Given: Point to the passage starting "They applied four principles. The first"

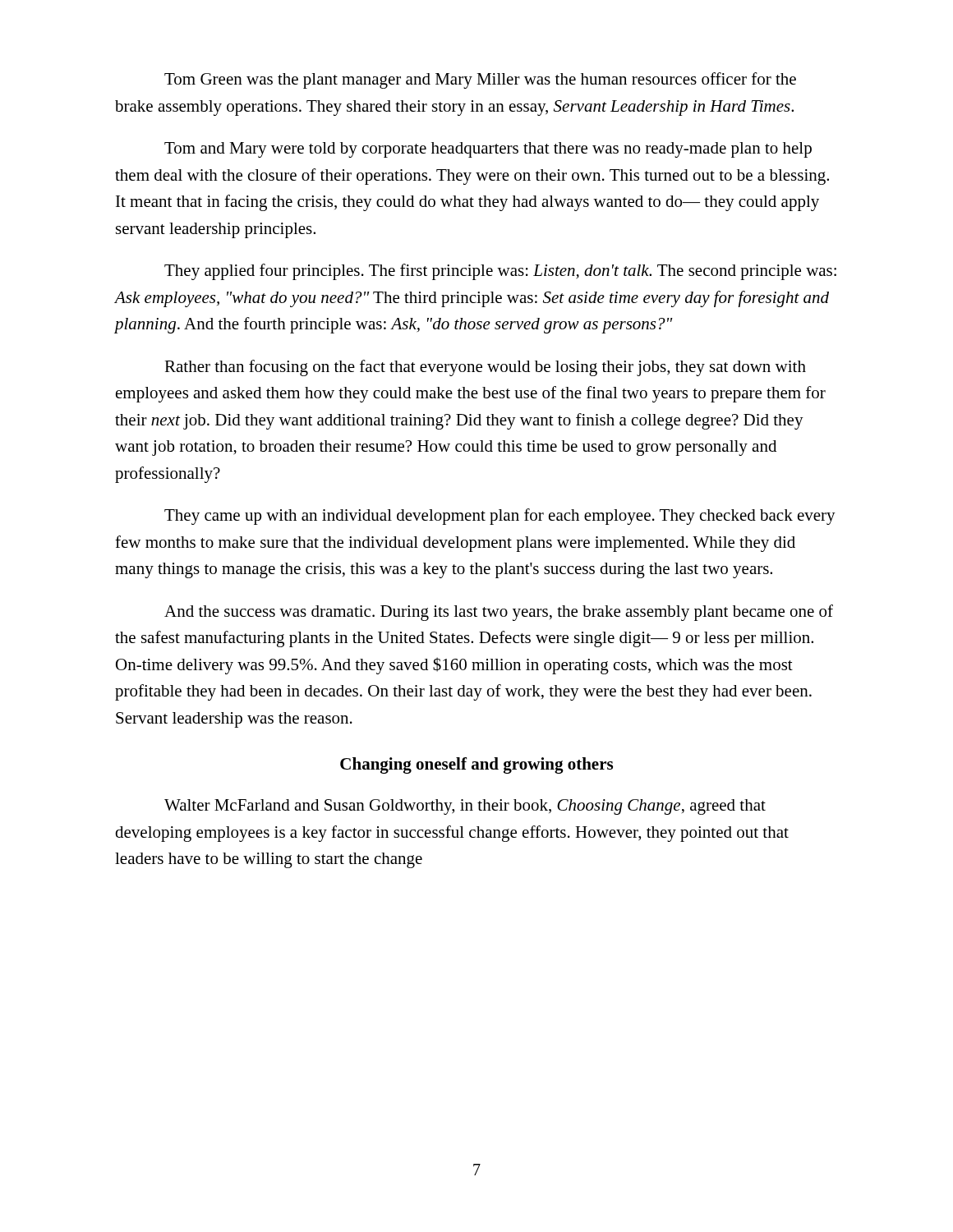Looking at the screenshot, I should coord(476,297).
